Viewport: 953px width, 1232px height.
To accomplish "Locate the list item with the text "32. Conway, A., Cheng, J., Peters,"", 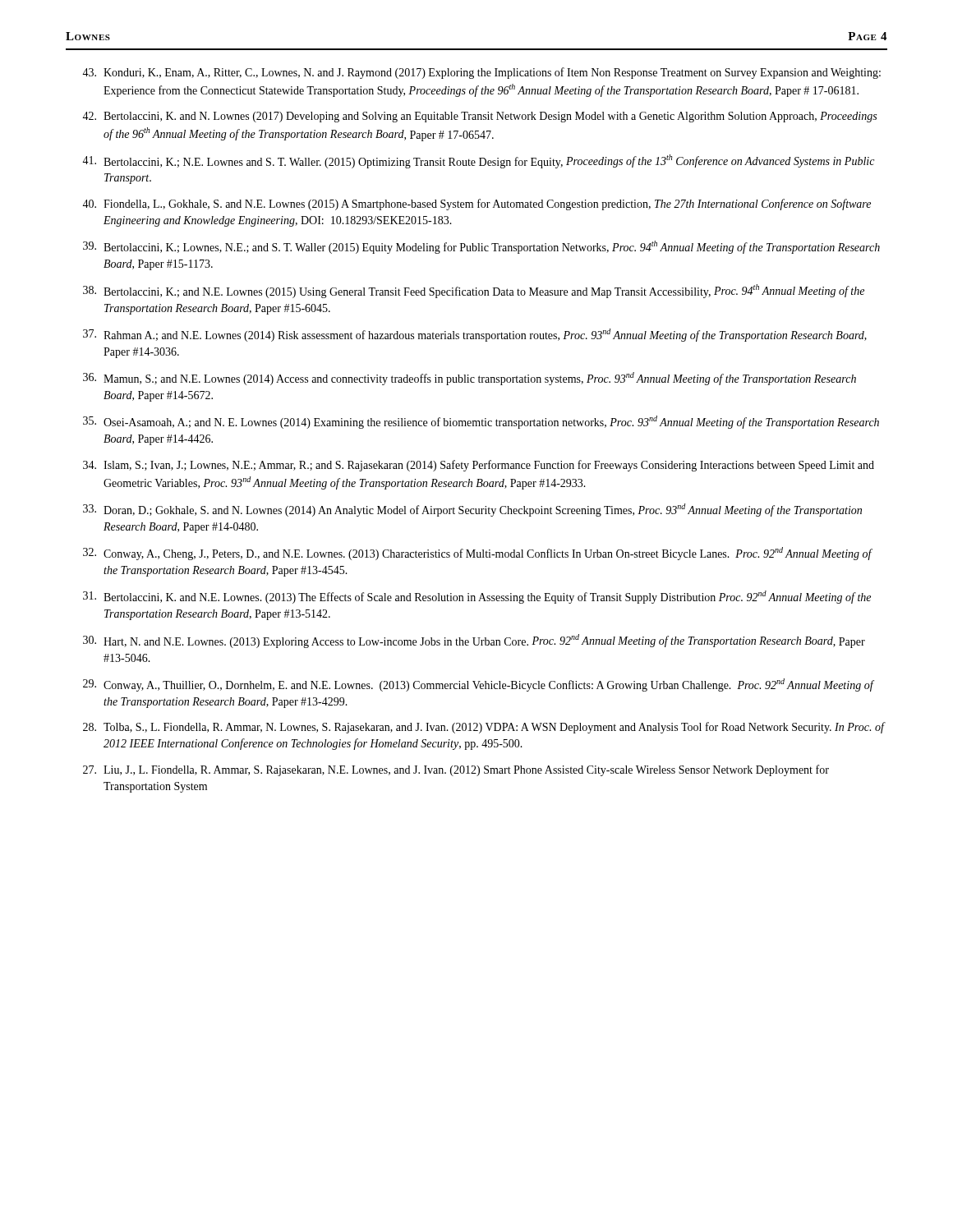I will pyautogui.click(x=476, y=562).
